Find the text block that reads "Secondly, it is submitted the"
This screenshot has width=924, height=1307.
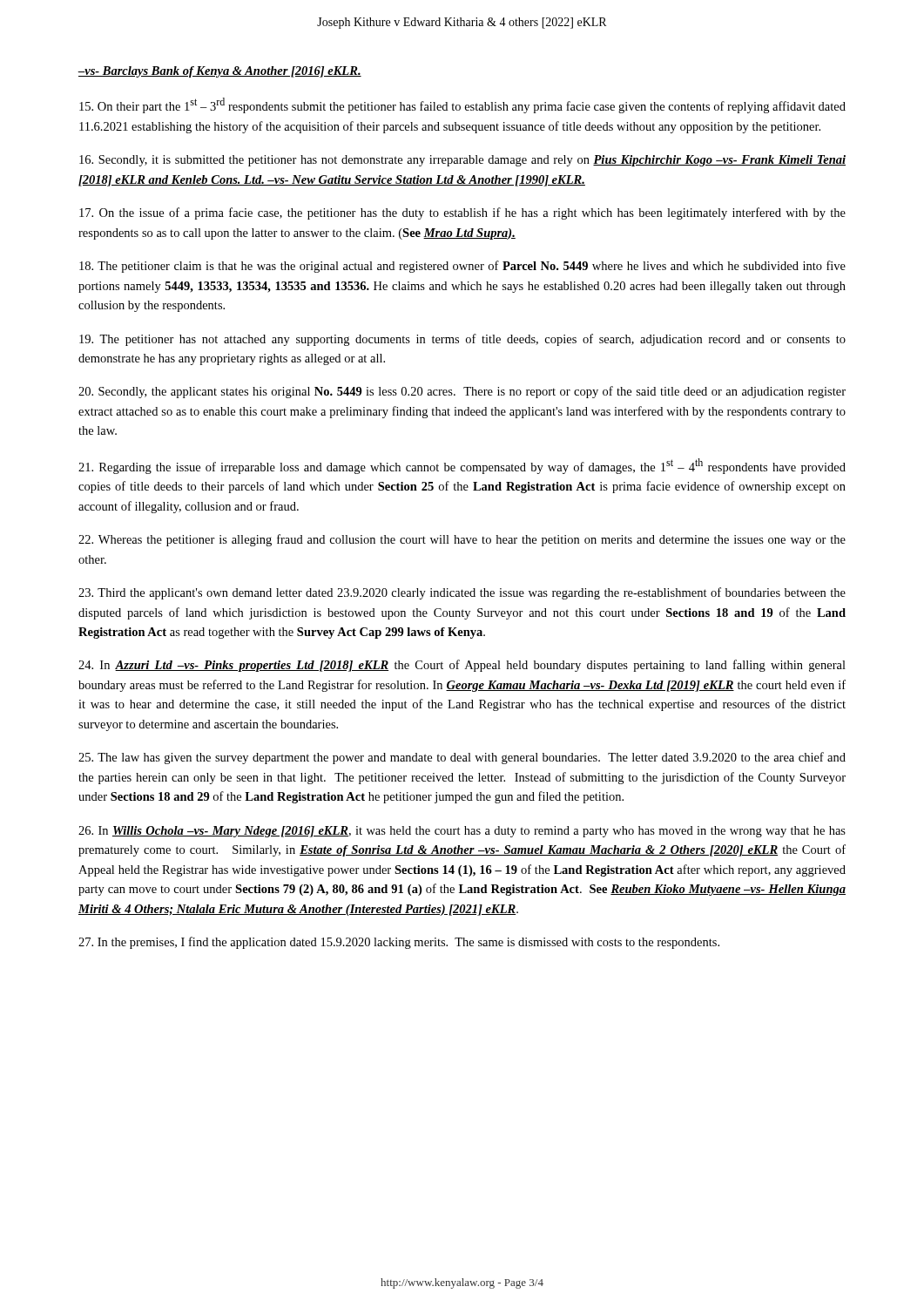462,169
